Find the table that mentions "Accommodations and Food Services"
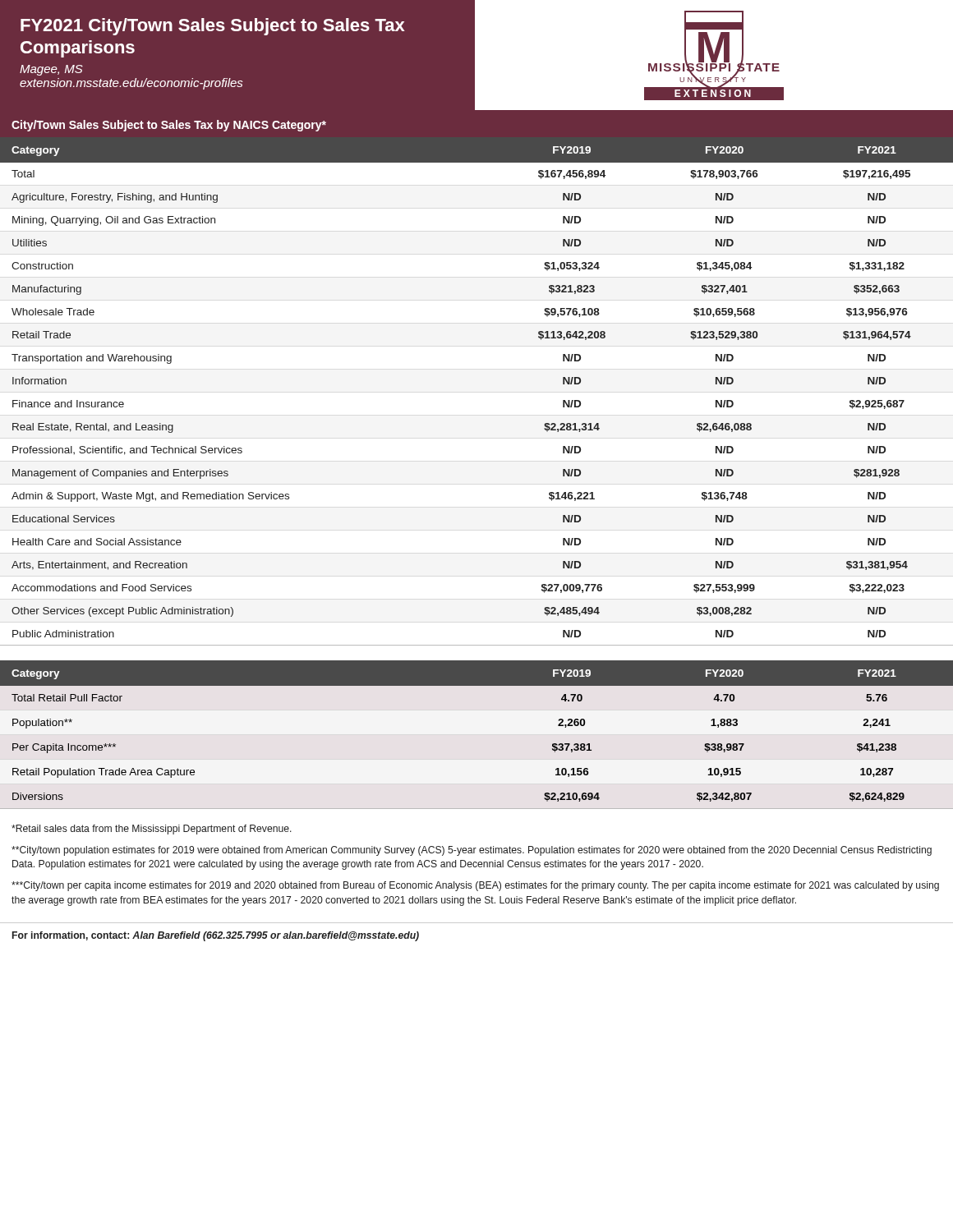The height and width of the screenshot is (1232, 953). (476, 391)
